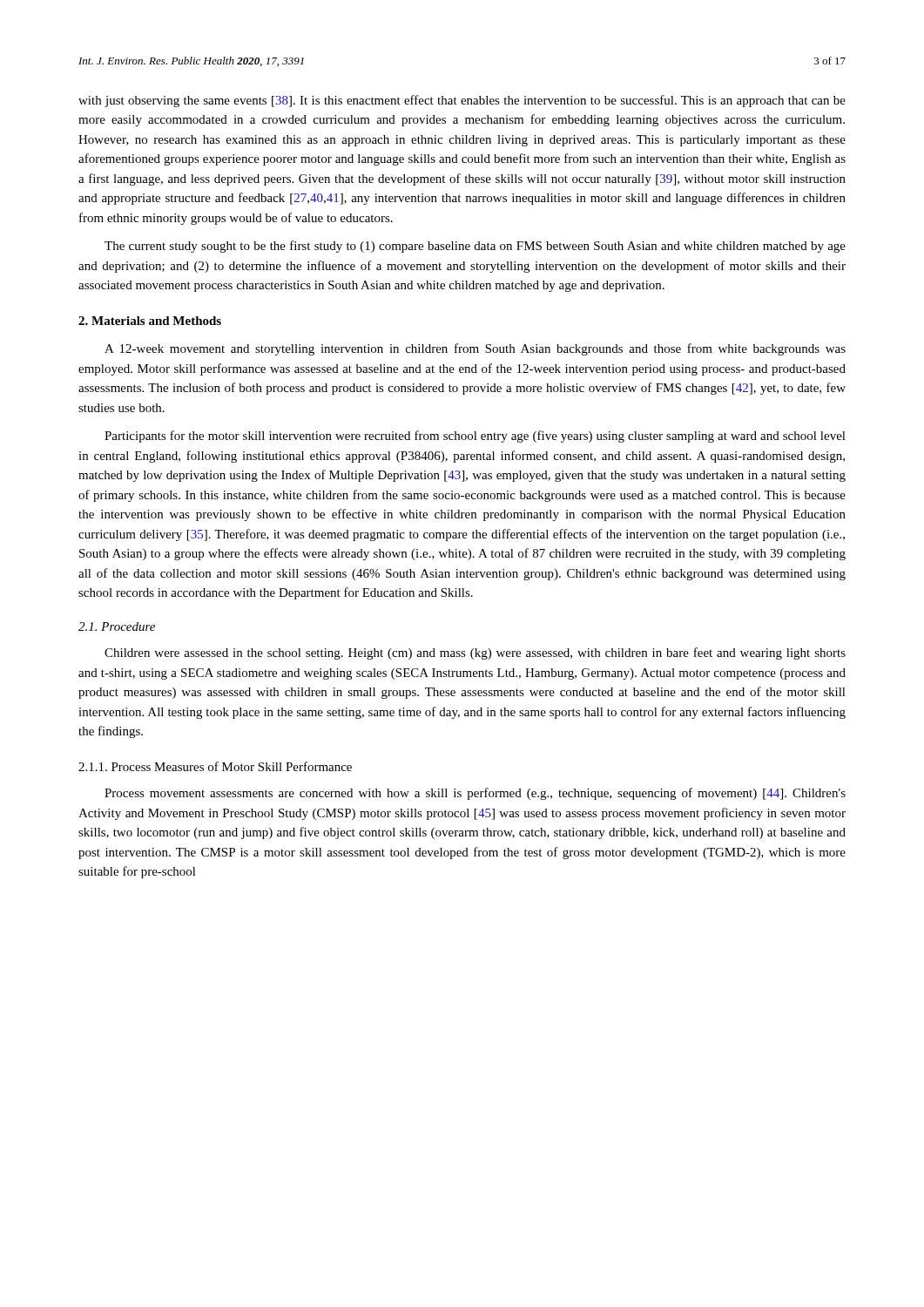
Task: Select the text block containing "The current study sought to be the"
Action: [462, 266]
